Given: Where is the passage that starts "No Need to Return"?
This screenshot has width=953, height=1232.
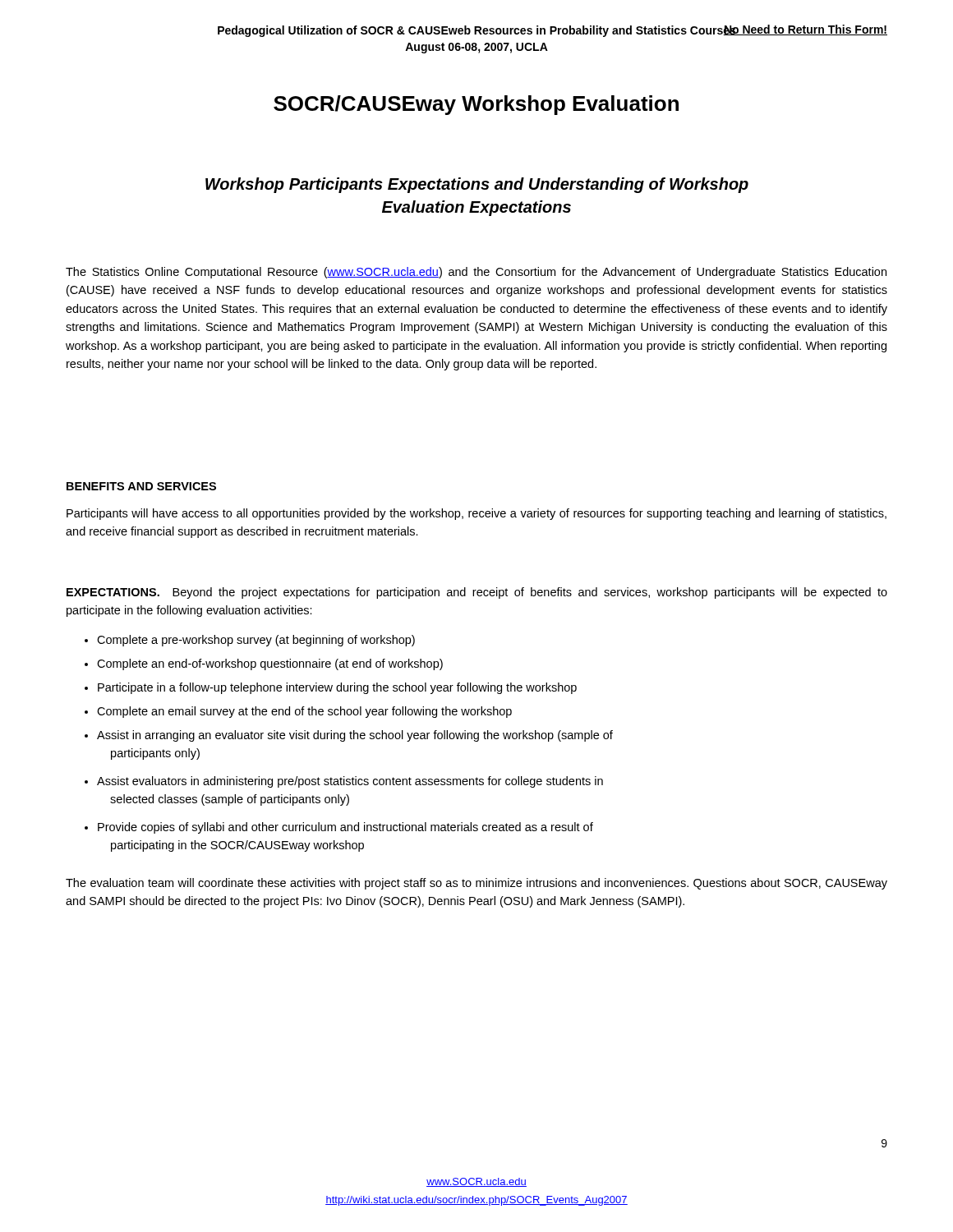Looking at the screenshot, I should tap(805, 30).
